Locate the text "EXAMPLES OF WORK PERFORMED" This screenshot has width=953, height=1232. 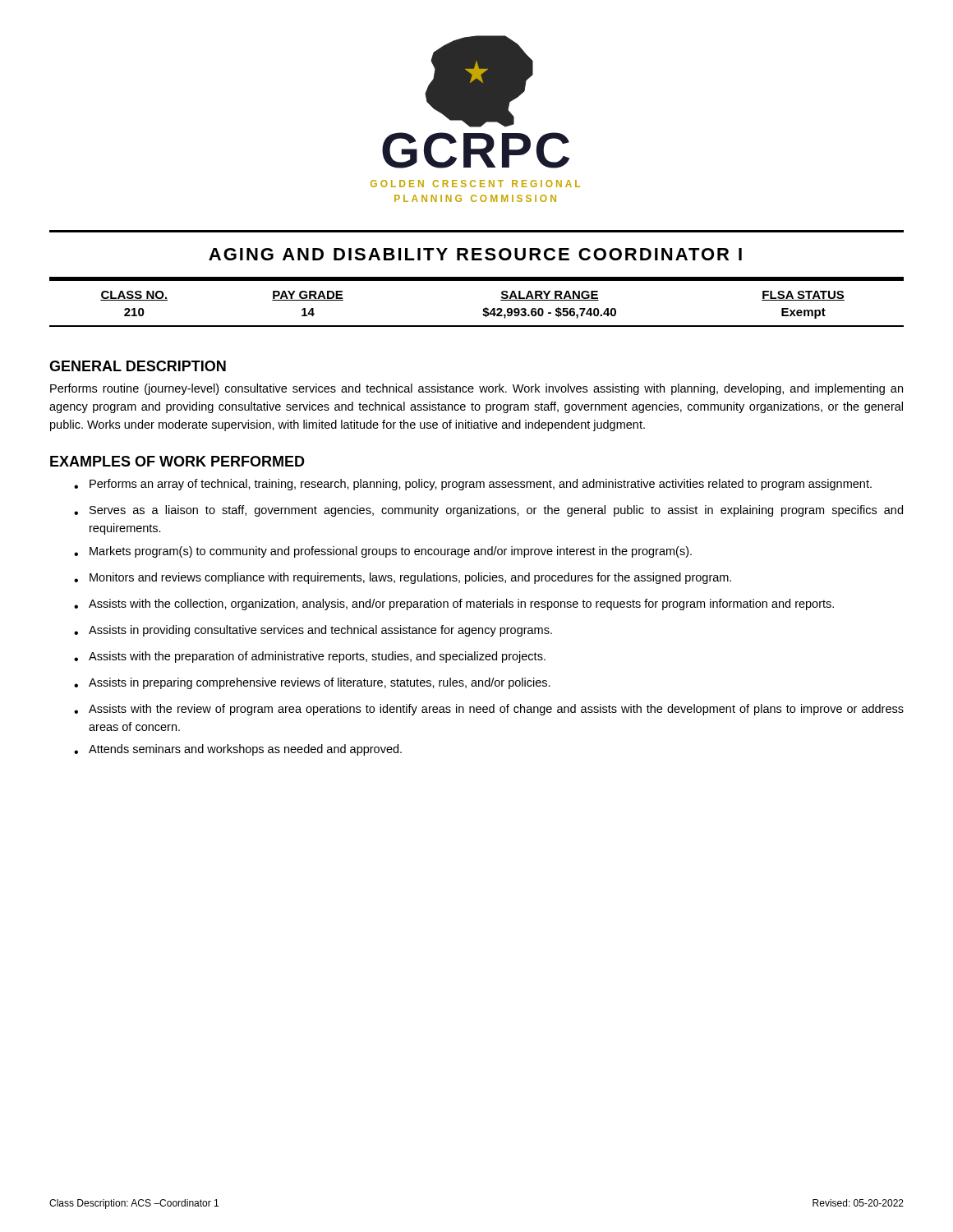point(177,462)
